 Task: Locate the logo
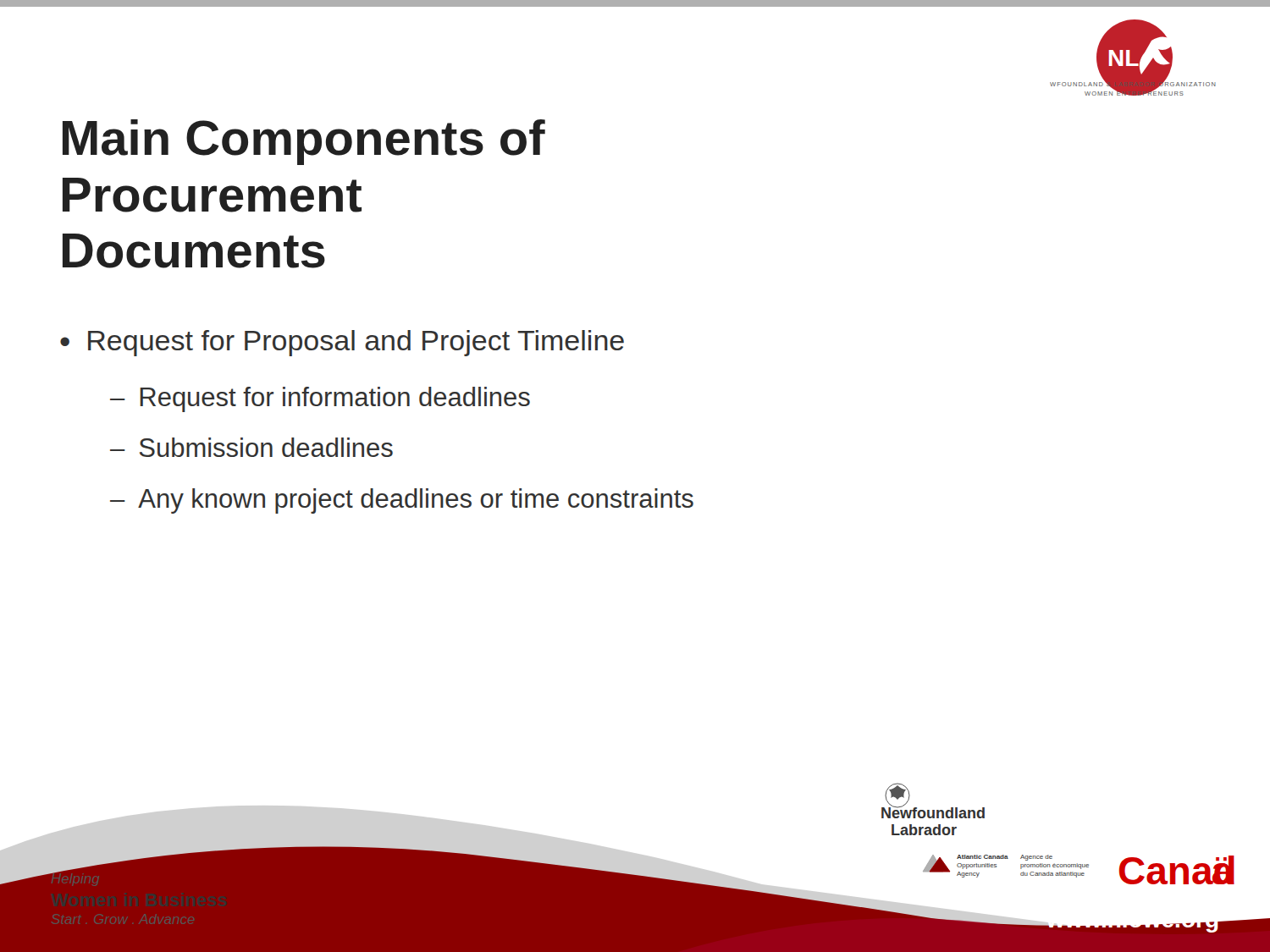(x=1135, y=65)
